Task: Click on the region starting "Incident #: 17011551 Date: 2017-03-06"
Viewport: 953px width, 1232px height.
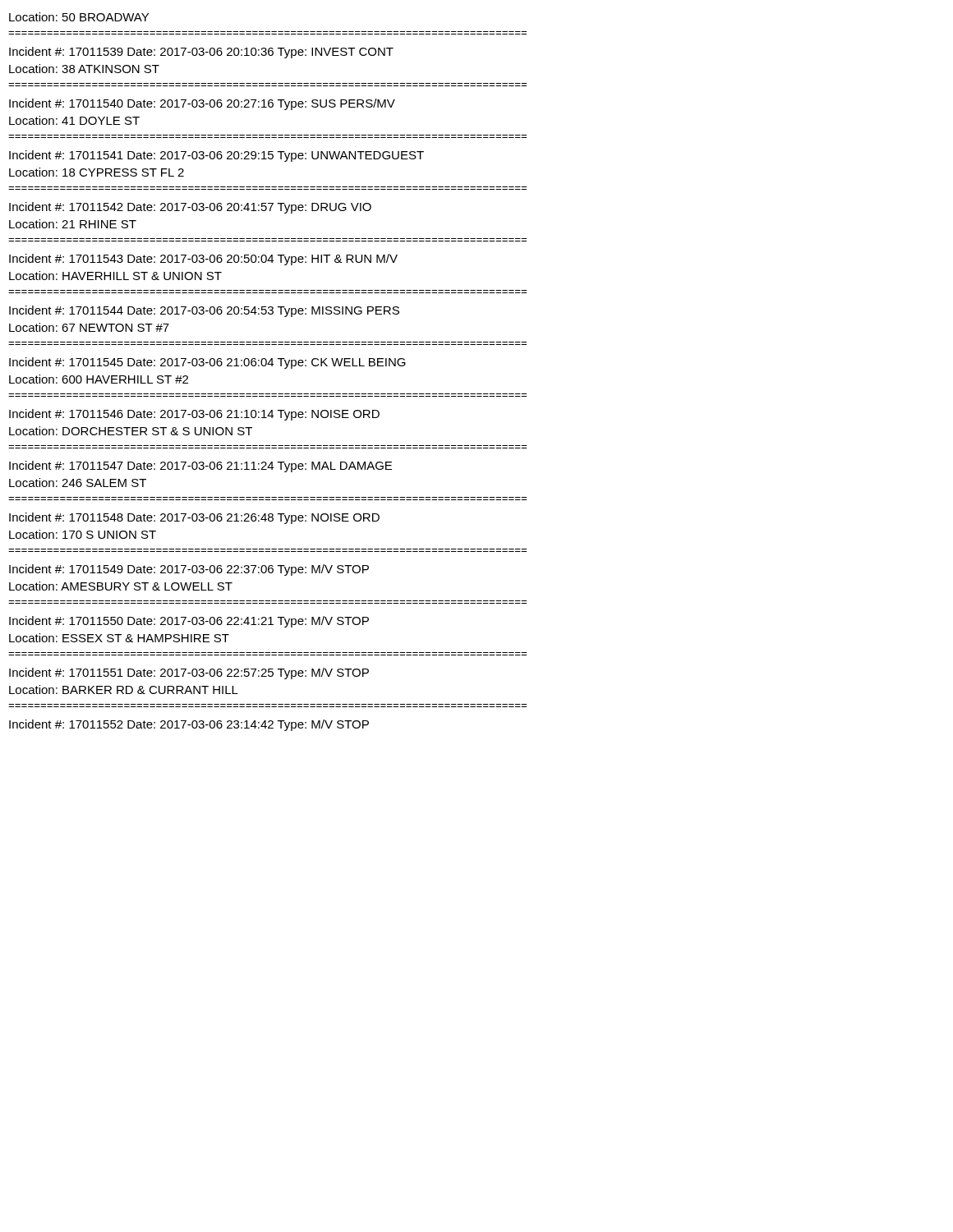Action: 189,681
